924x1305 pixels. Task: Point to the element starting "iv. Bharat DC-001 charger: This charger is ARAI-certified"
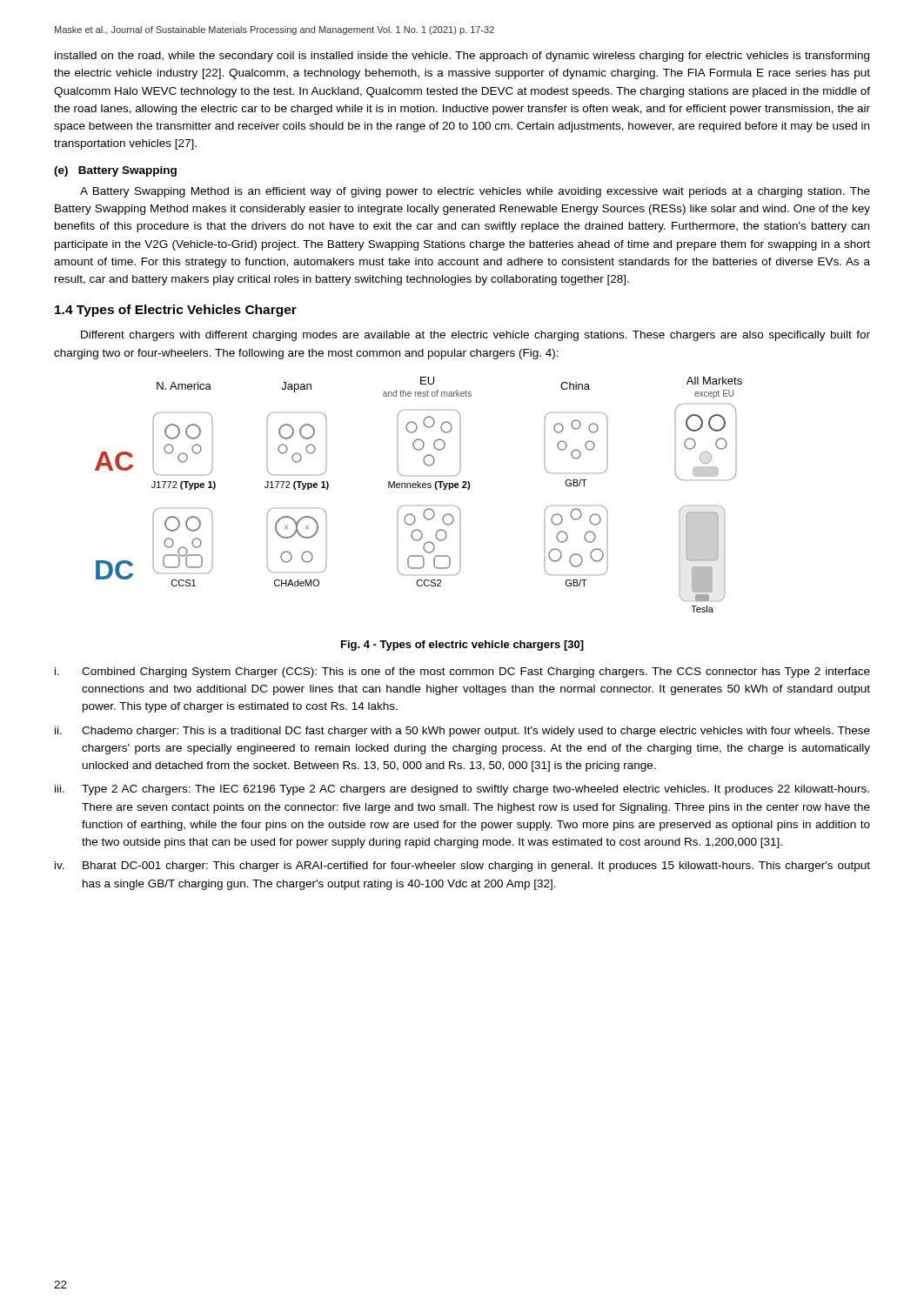pyautogui.click(x=462, y=875)
